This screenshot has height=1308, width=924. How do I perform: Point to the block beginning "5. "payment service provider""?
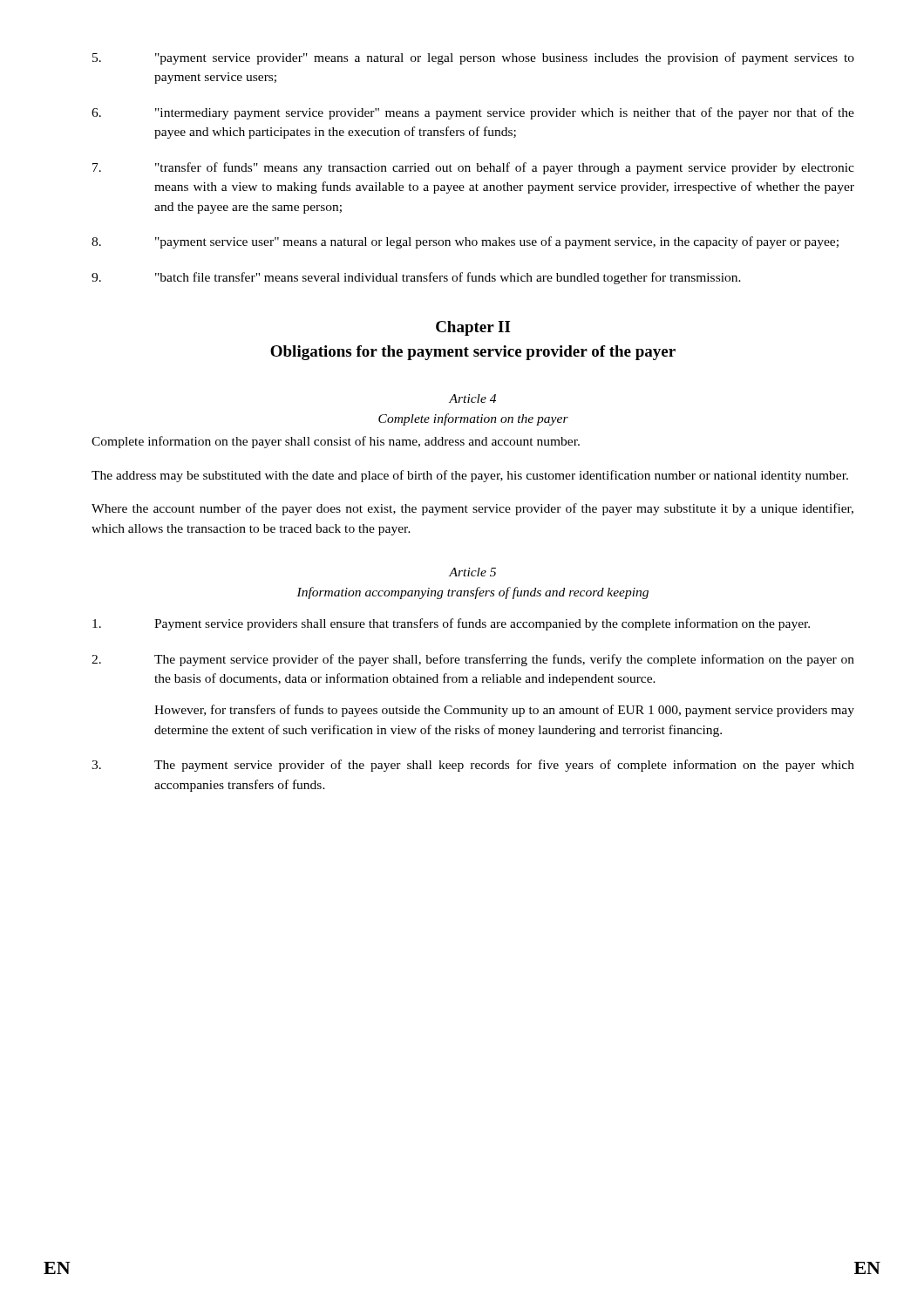[x=473, y=68]
